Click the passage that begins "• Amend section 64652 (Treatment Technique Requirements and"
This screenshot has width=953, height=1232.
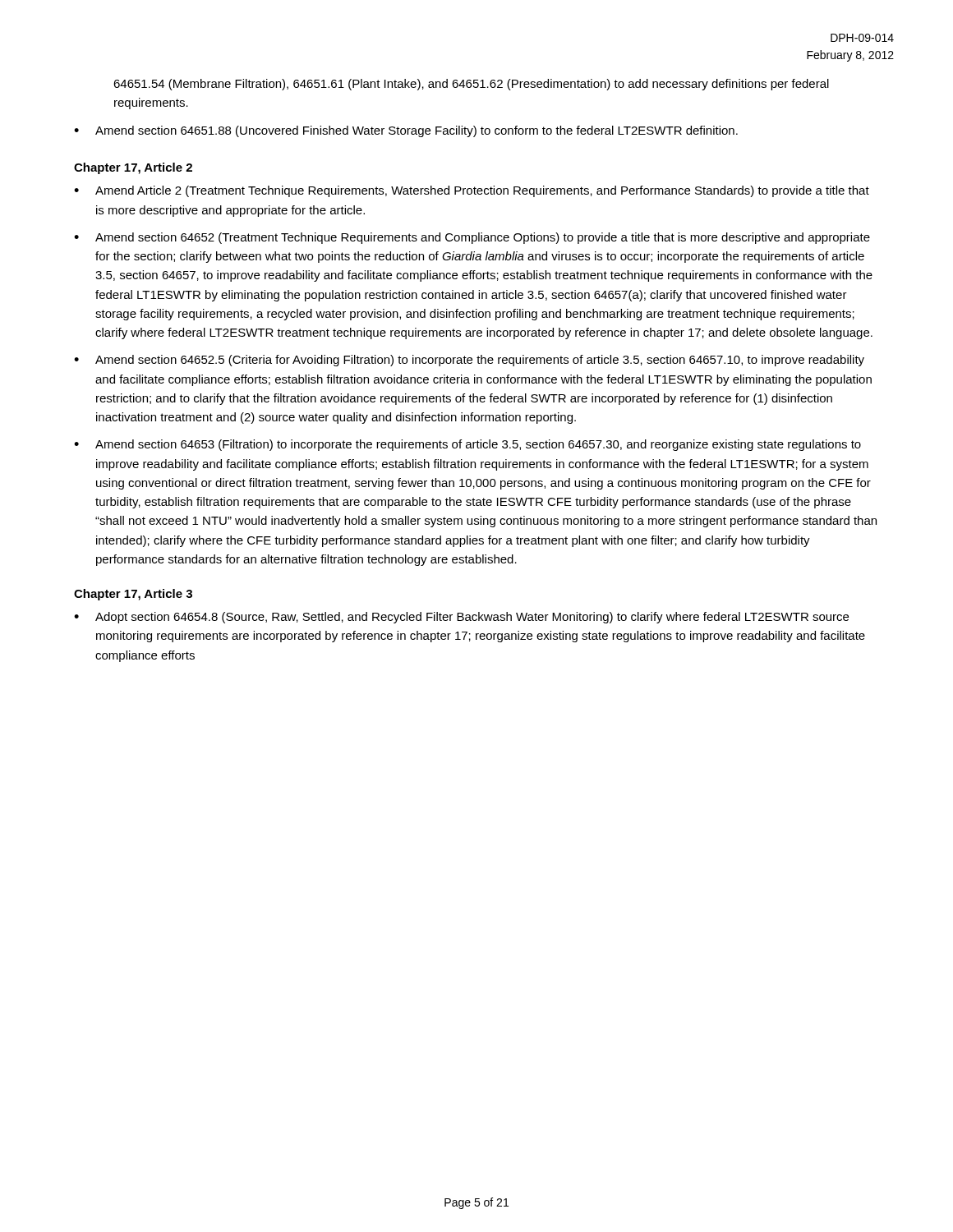476,285
